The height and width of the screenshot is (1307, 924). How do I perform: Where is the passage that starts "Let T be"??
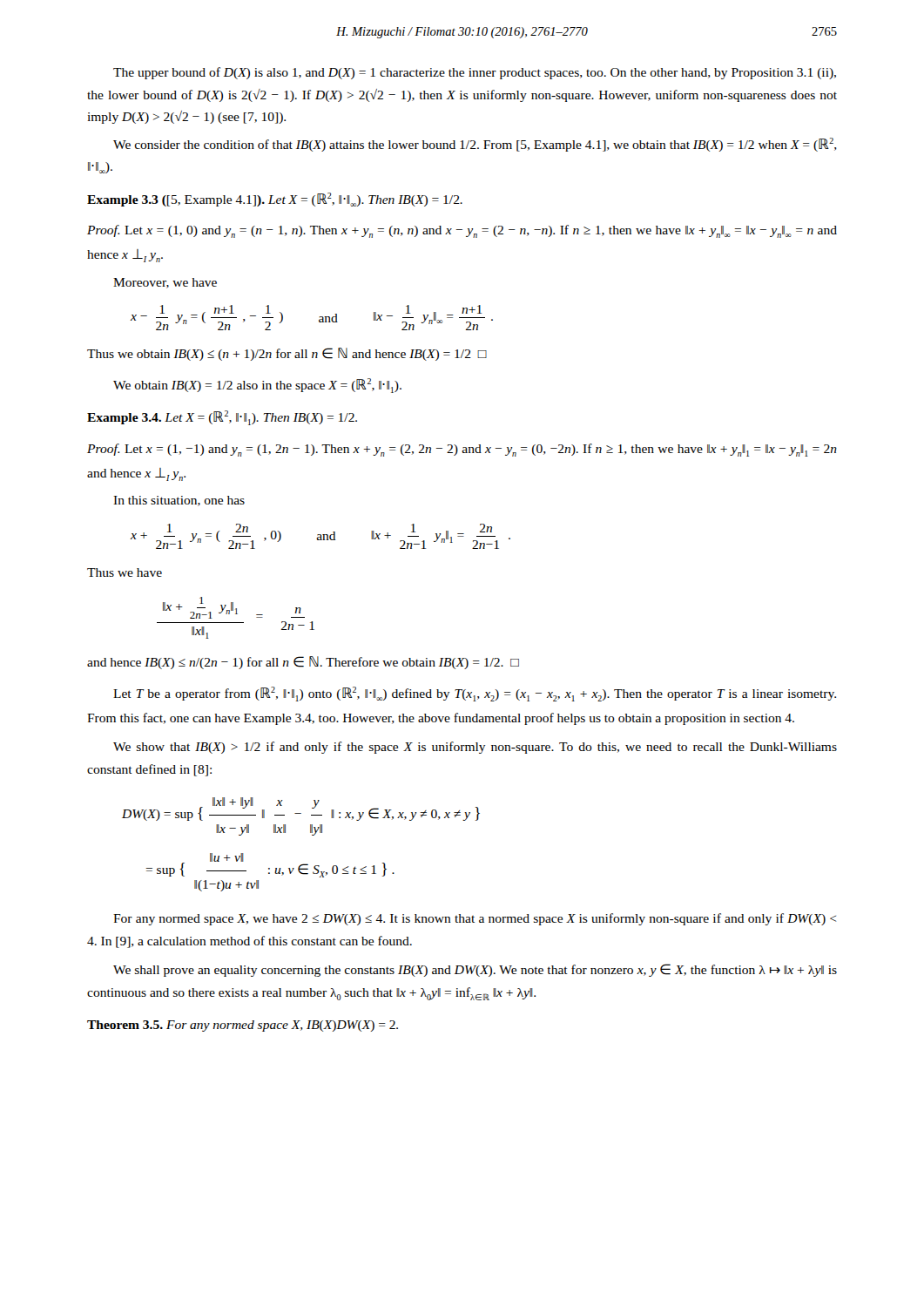click(x=462, y=705)
